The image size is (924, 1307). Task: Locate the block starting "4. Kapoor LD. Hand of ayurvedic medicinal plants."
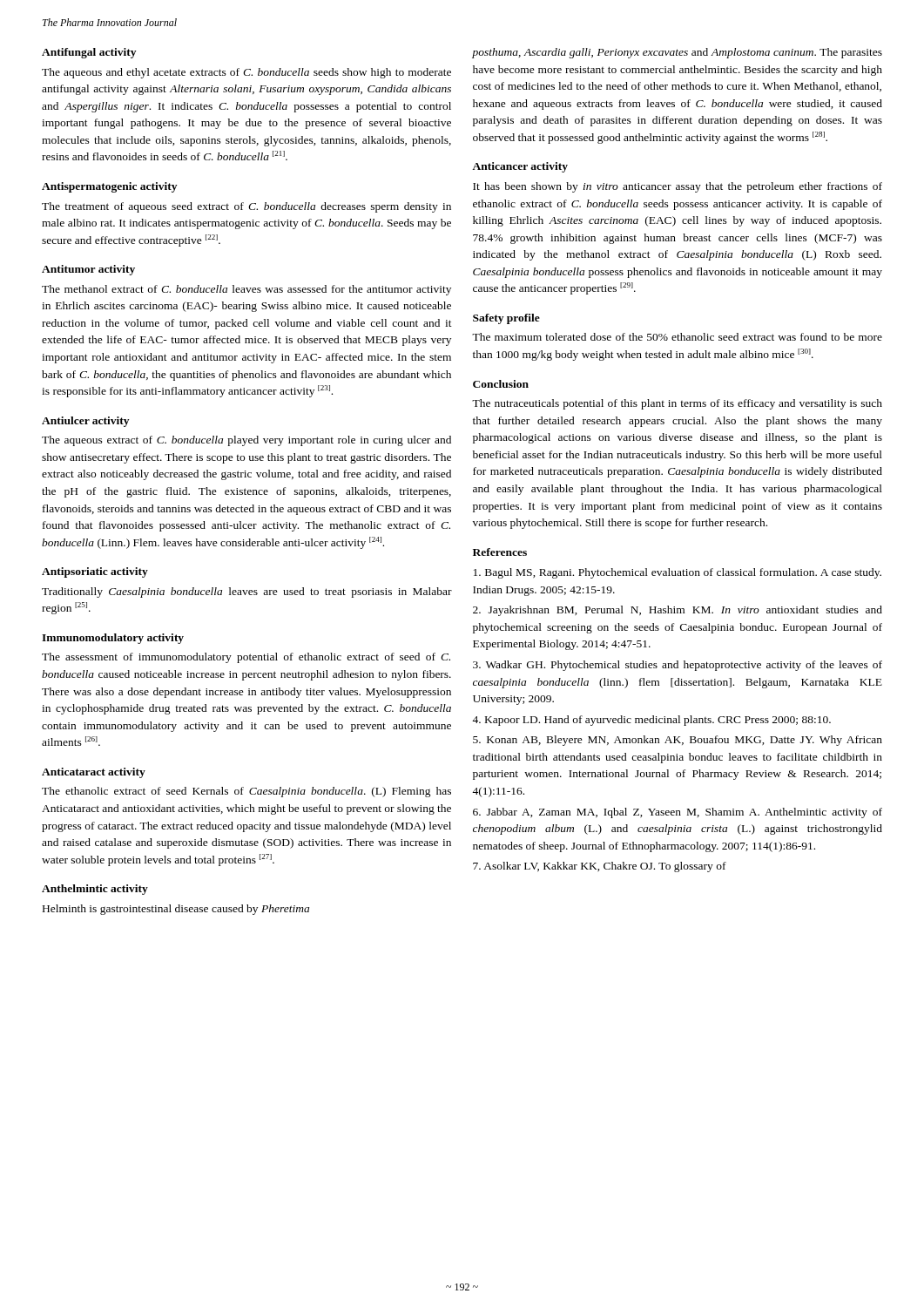[652, 719]
